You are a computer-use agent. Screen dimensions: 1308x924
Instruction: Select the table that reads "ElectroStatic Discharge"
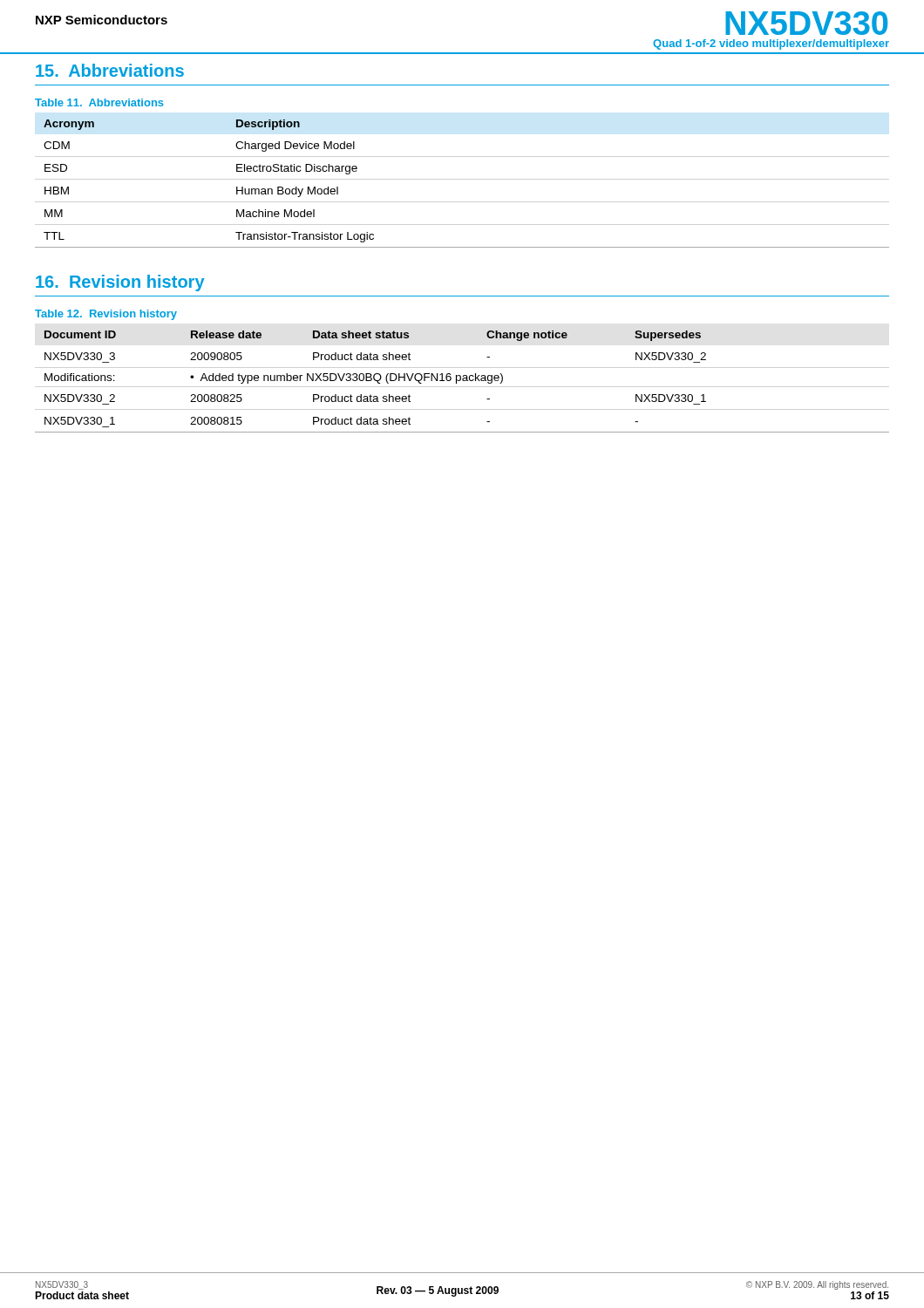[462, 180]
